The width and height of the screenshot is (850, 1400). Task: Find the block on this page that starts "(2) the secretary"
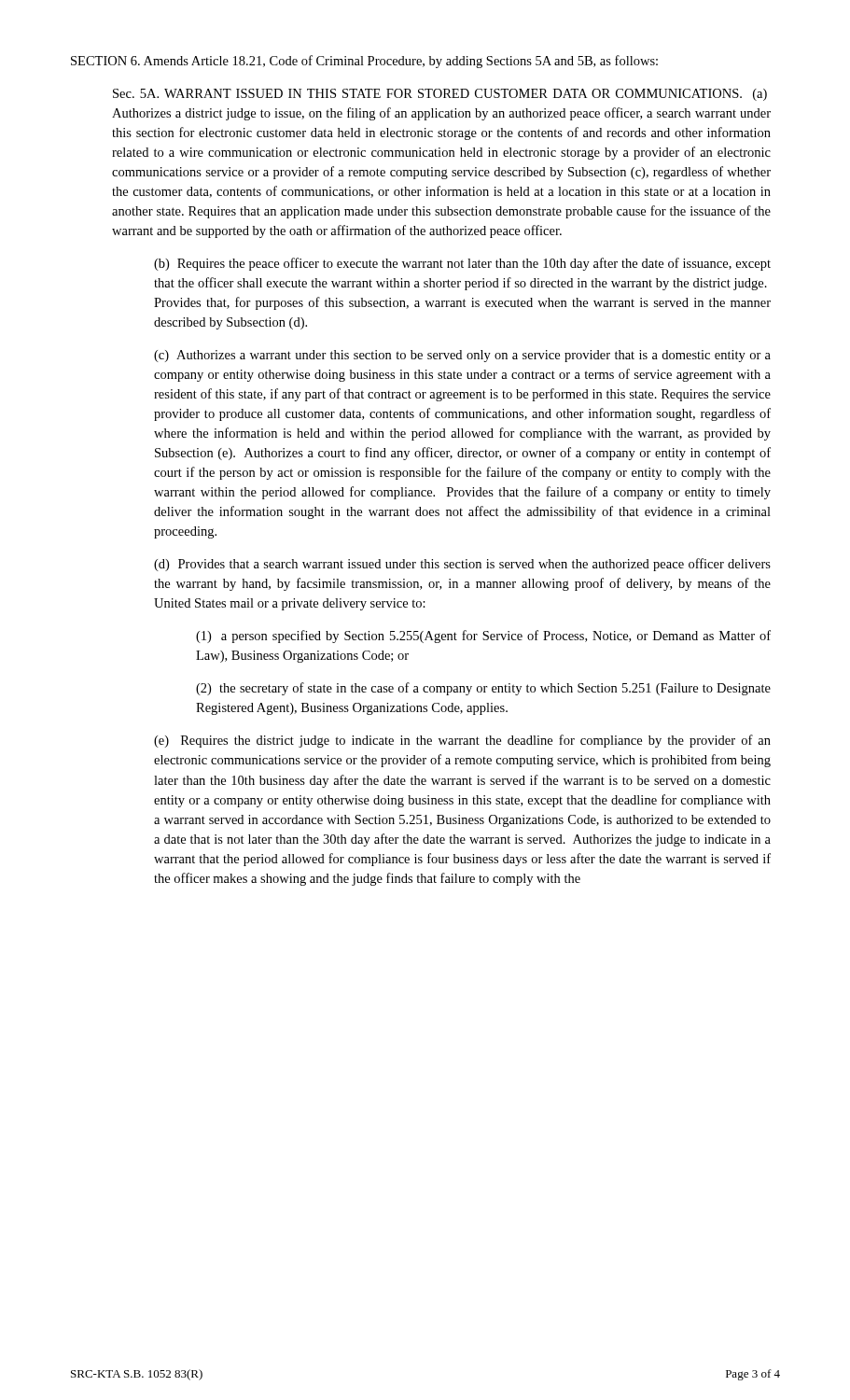coord(483,698)
